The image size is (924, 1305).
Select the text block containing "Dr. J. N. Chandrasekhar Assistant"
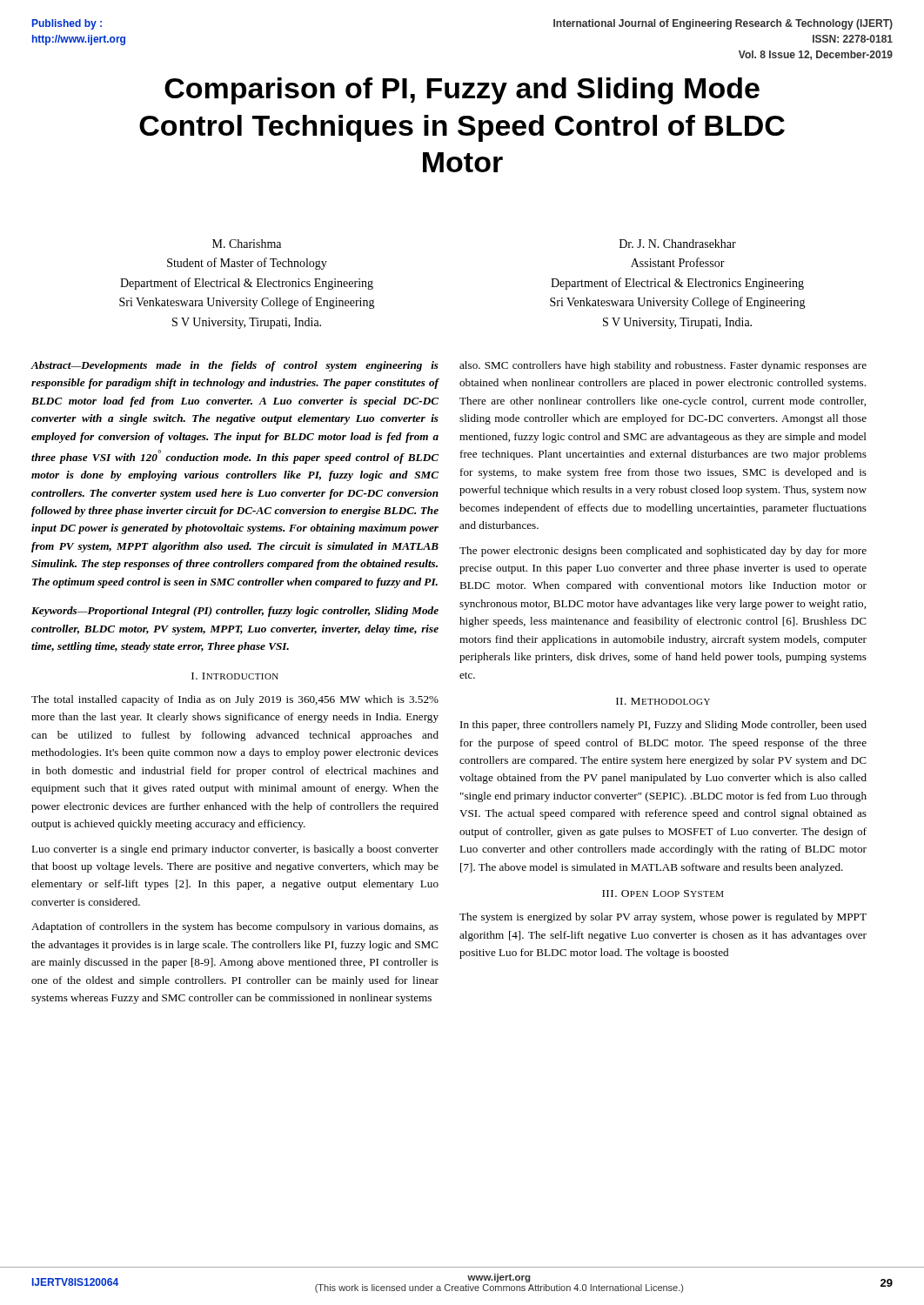(677, 283)
